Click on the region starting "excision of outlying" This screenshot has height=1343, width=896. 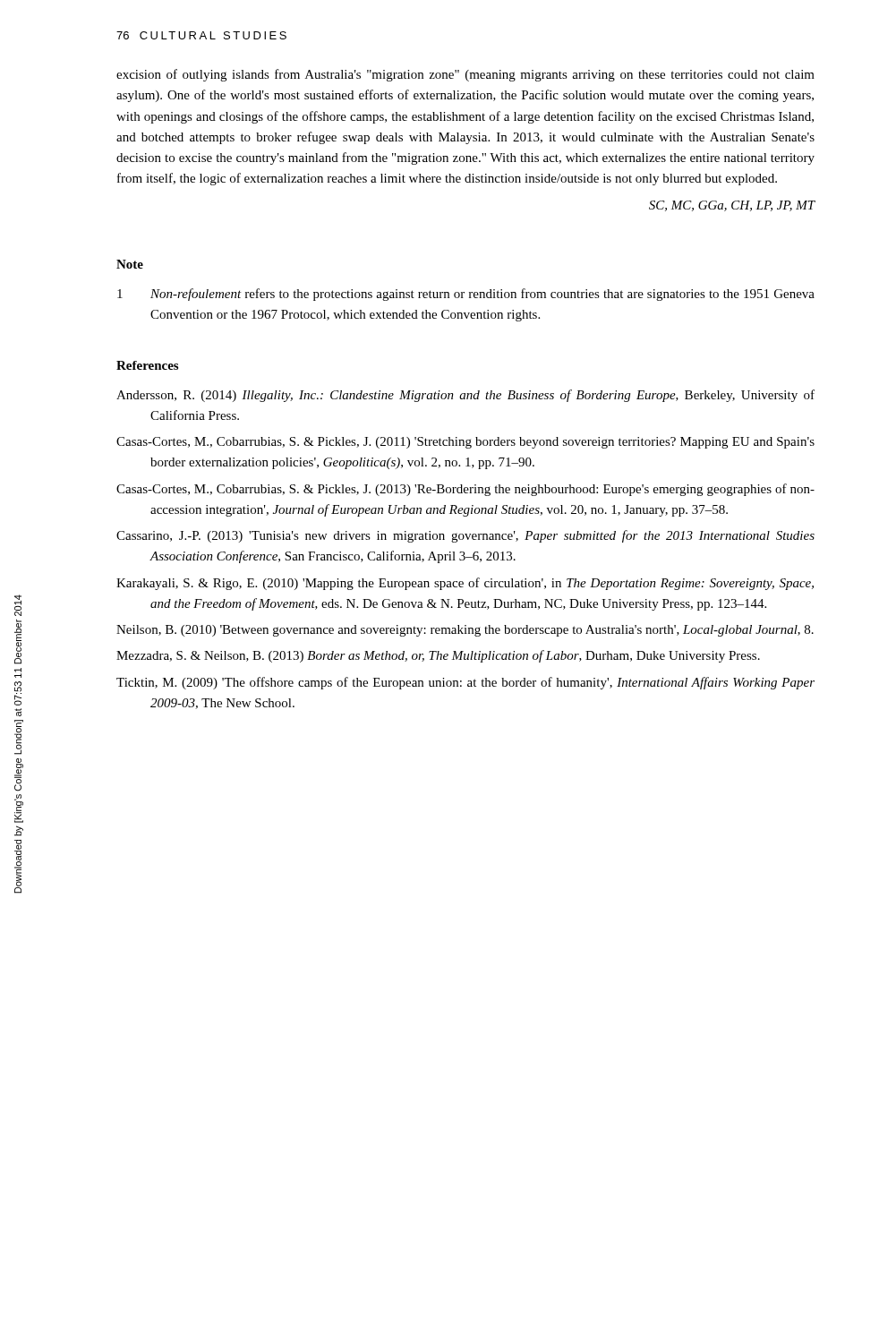click(x=465, y=126)
